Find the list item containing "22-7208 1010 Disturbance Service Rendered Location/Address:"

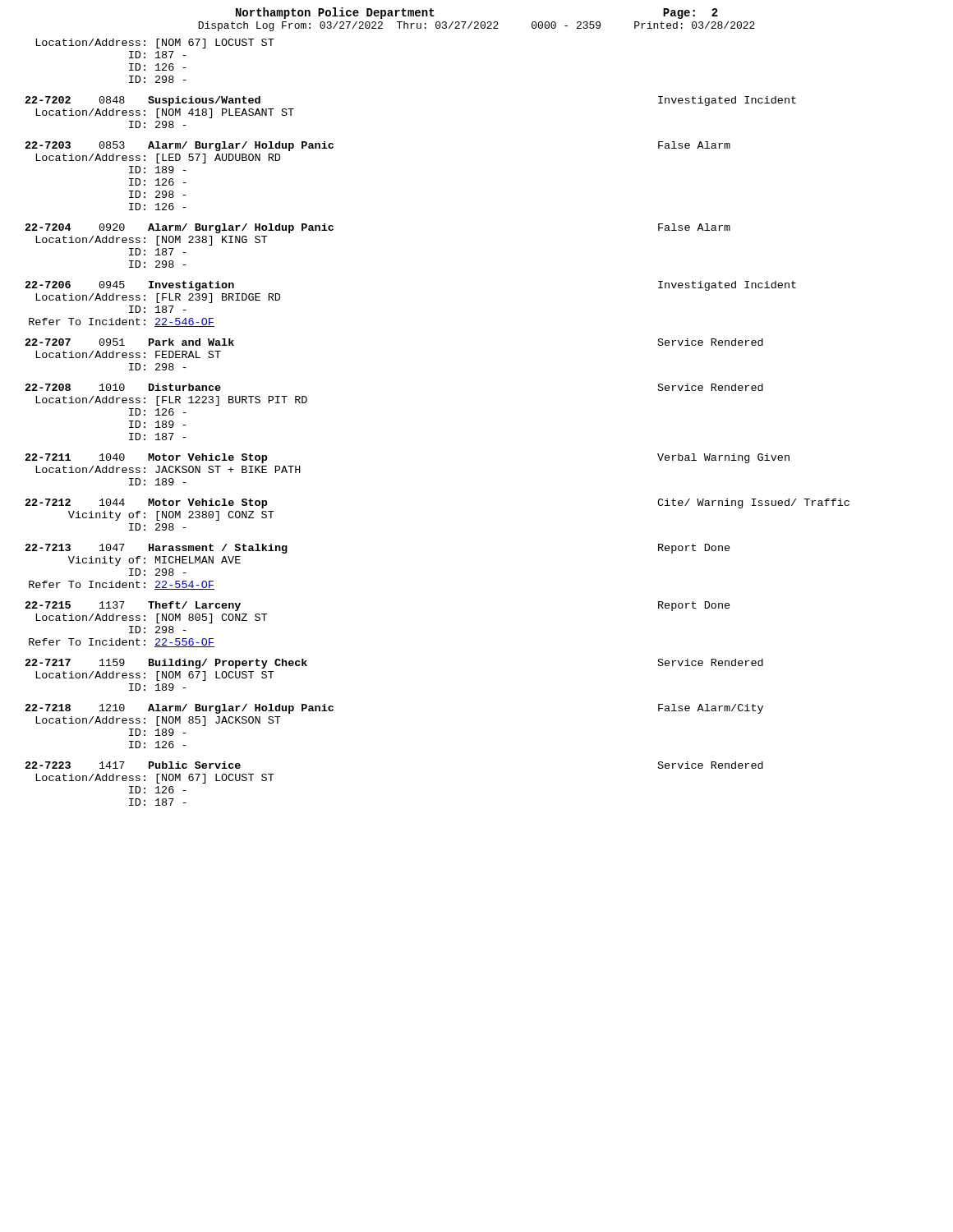click(x=48, y=387)
